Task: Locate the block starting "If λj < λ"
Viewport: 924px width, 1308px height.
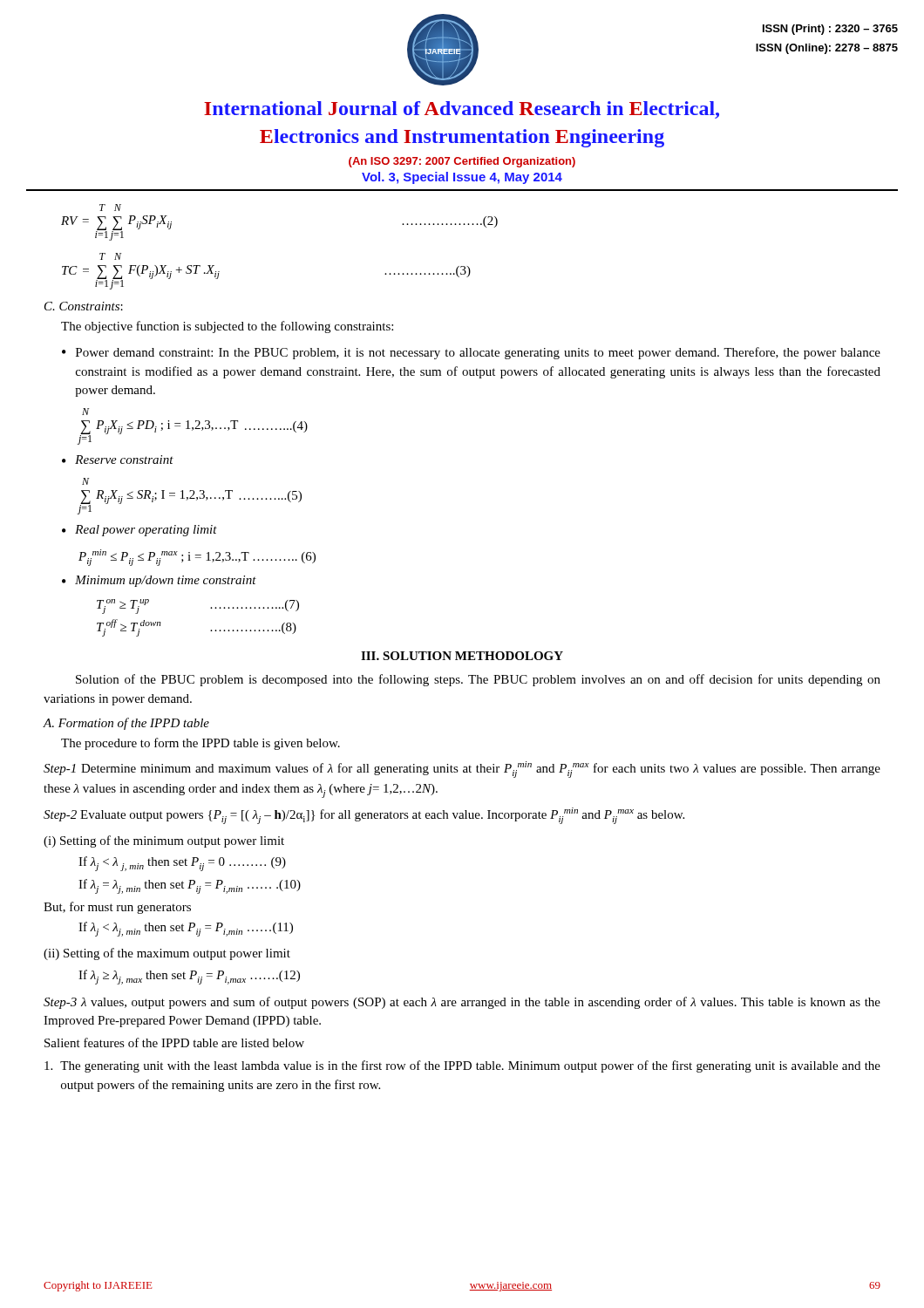Action: click(x=182, y=863)
